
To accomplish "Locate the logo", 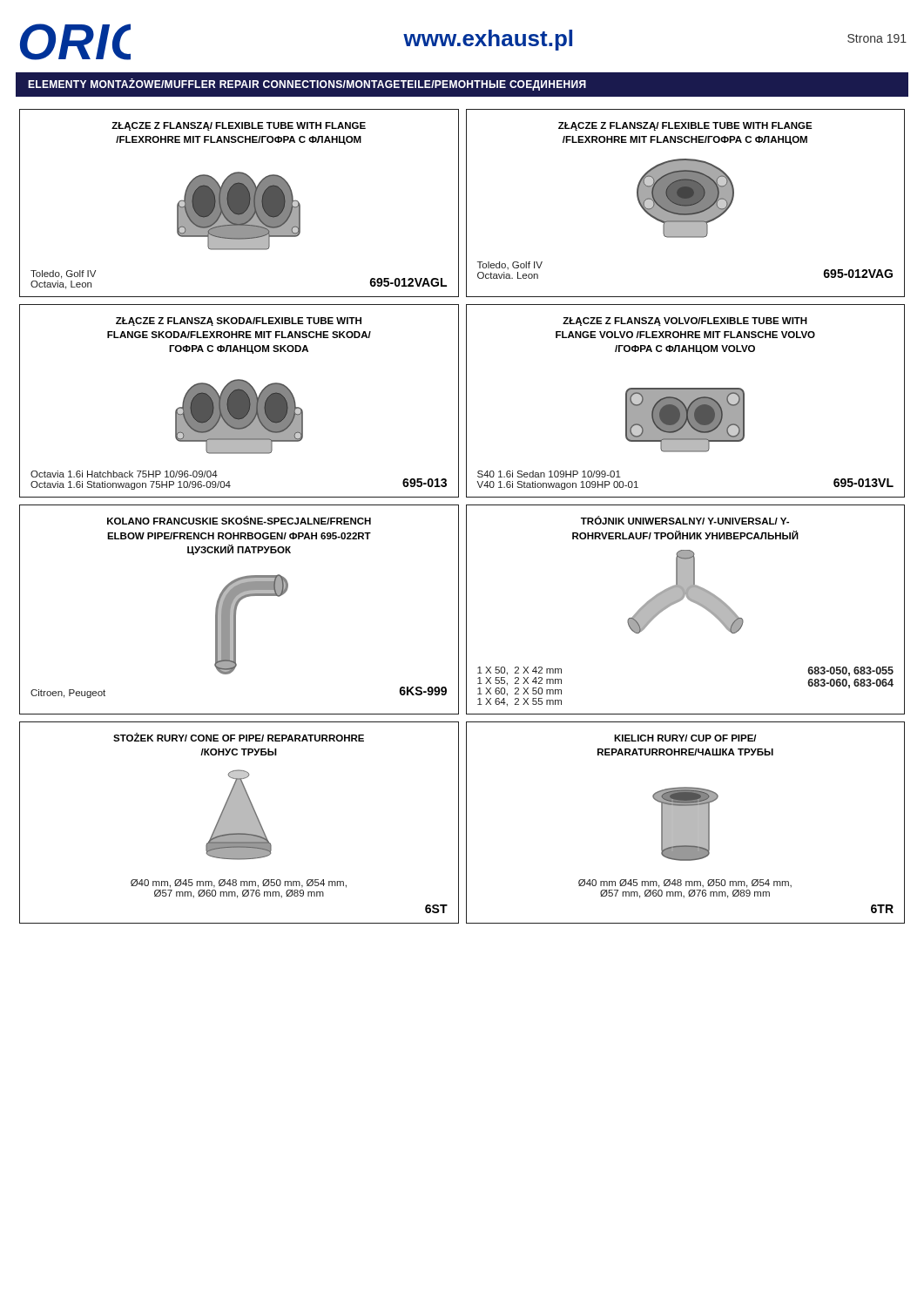I will (x=74, y=38).
